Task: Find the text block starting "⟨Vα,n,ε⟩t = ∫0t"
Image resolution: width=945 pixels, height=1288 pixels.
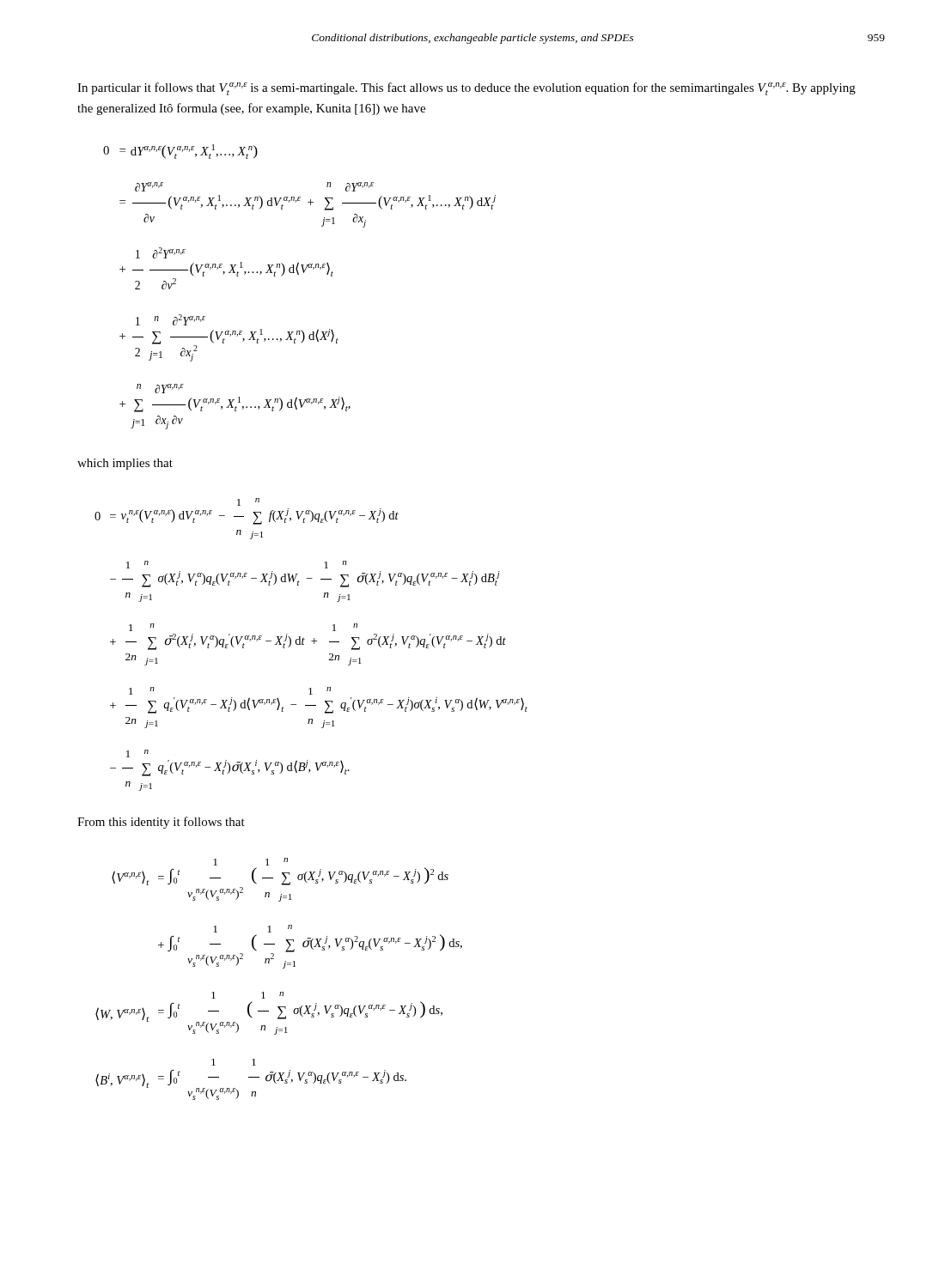Action: (279, 977)
